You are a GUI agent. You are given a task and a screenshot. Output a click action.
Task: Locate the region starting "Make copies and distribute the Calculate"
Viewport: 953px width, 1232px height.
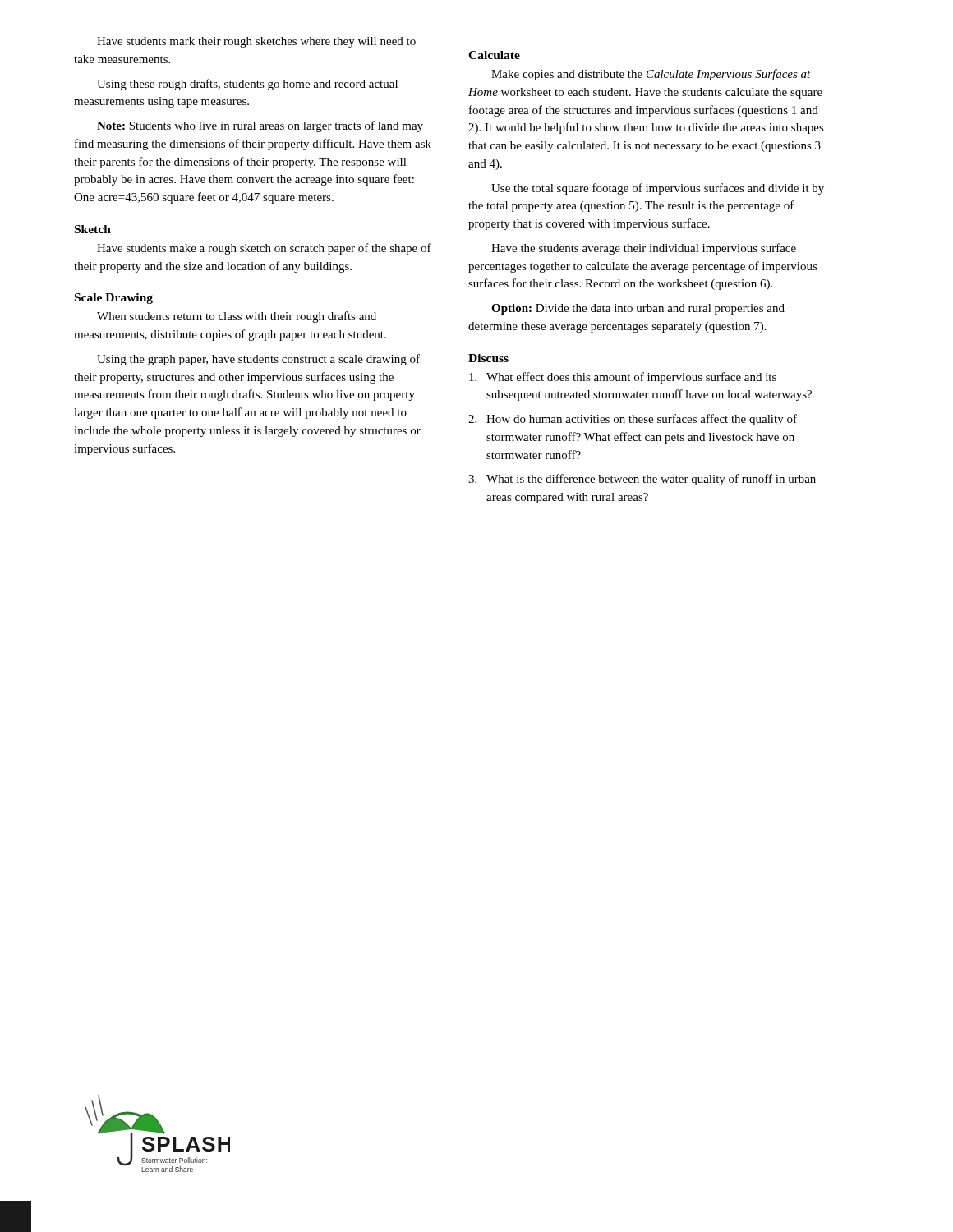pos(649,201)
